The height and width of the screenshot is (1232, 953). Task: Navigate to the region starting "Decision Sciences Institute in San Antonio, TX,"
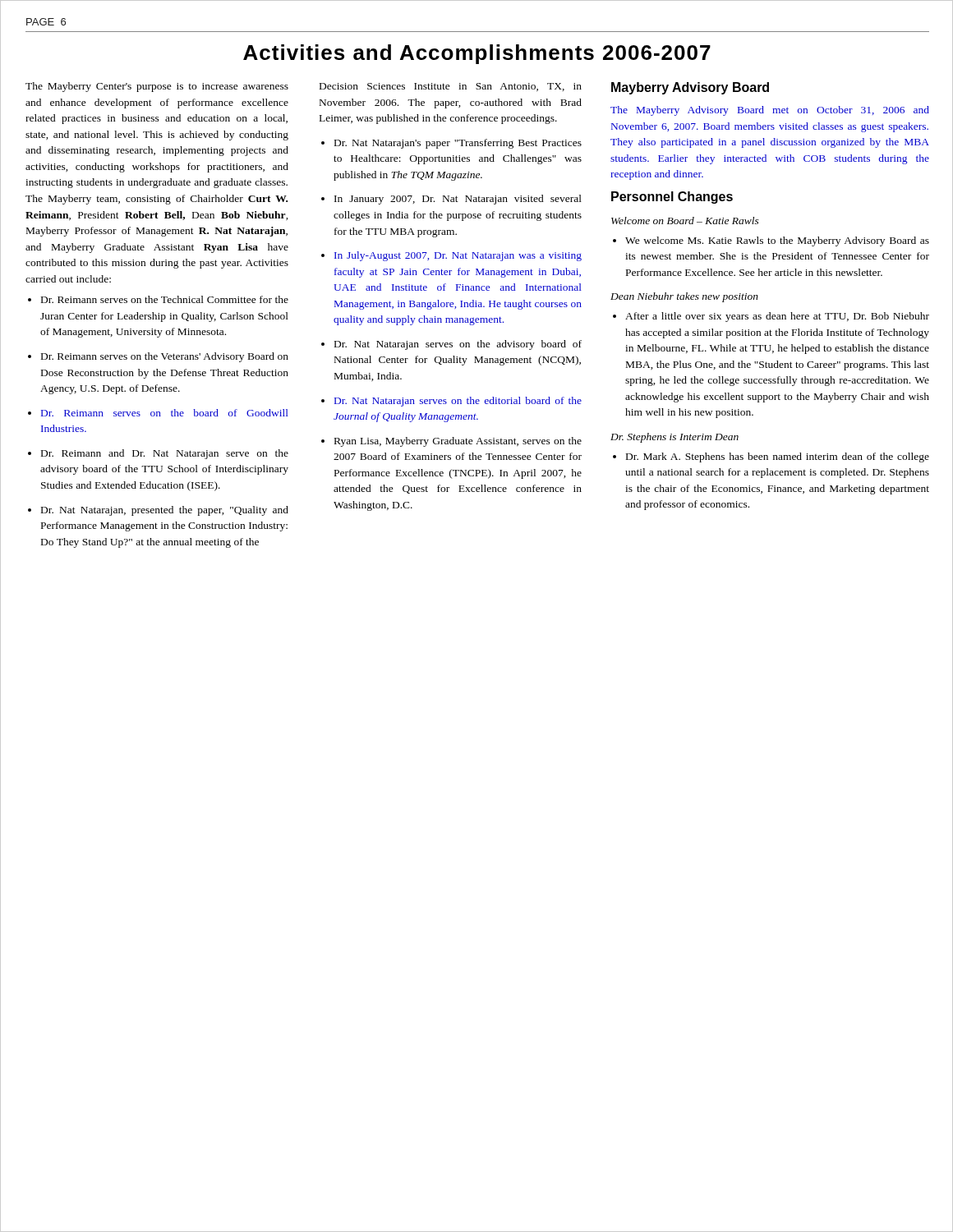450,102
